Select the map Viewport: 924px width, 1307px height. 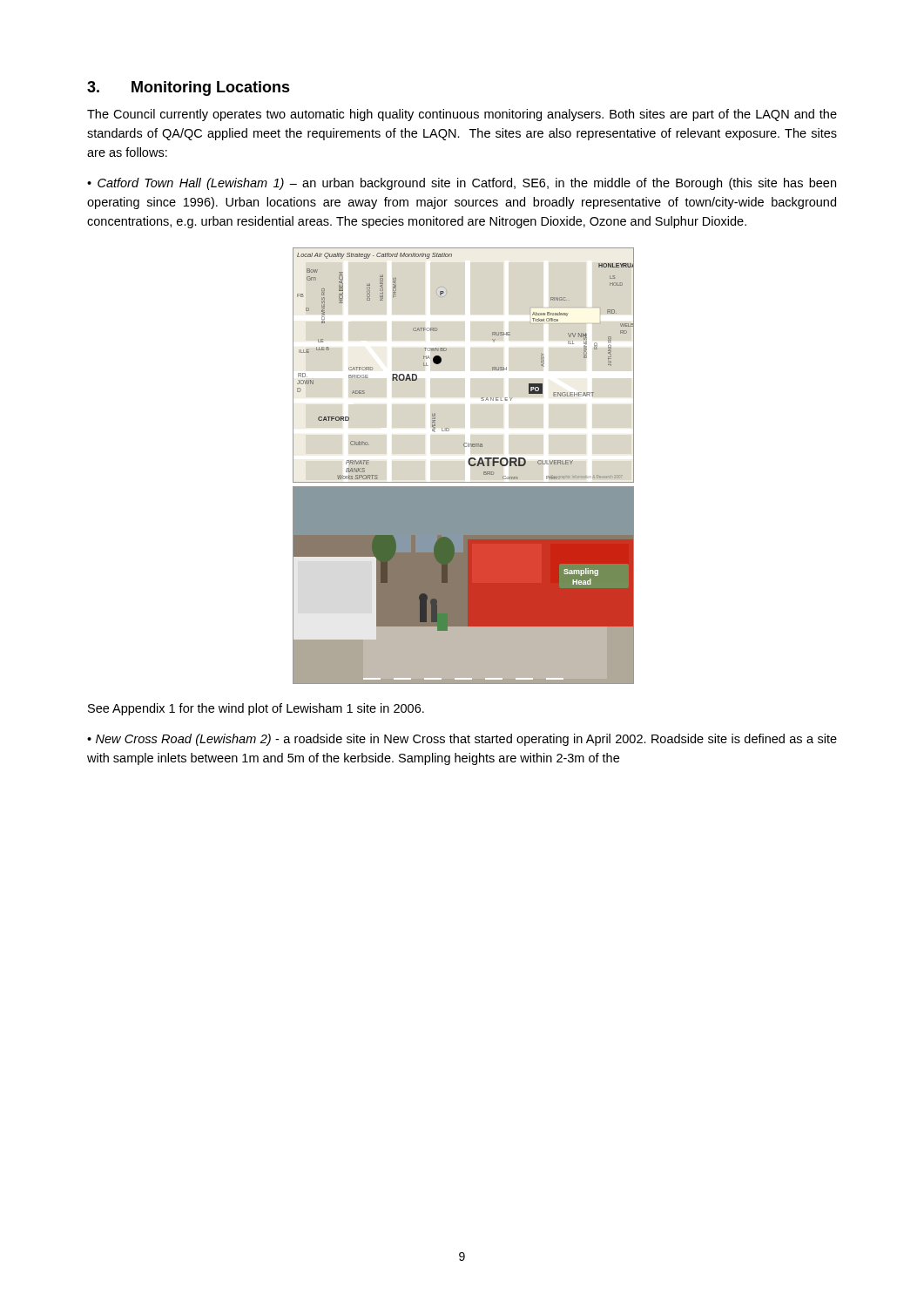462,365
